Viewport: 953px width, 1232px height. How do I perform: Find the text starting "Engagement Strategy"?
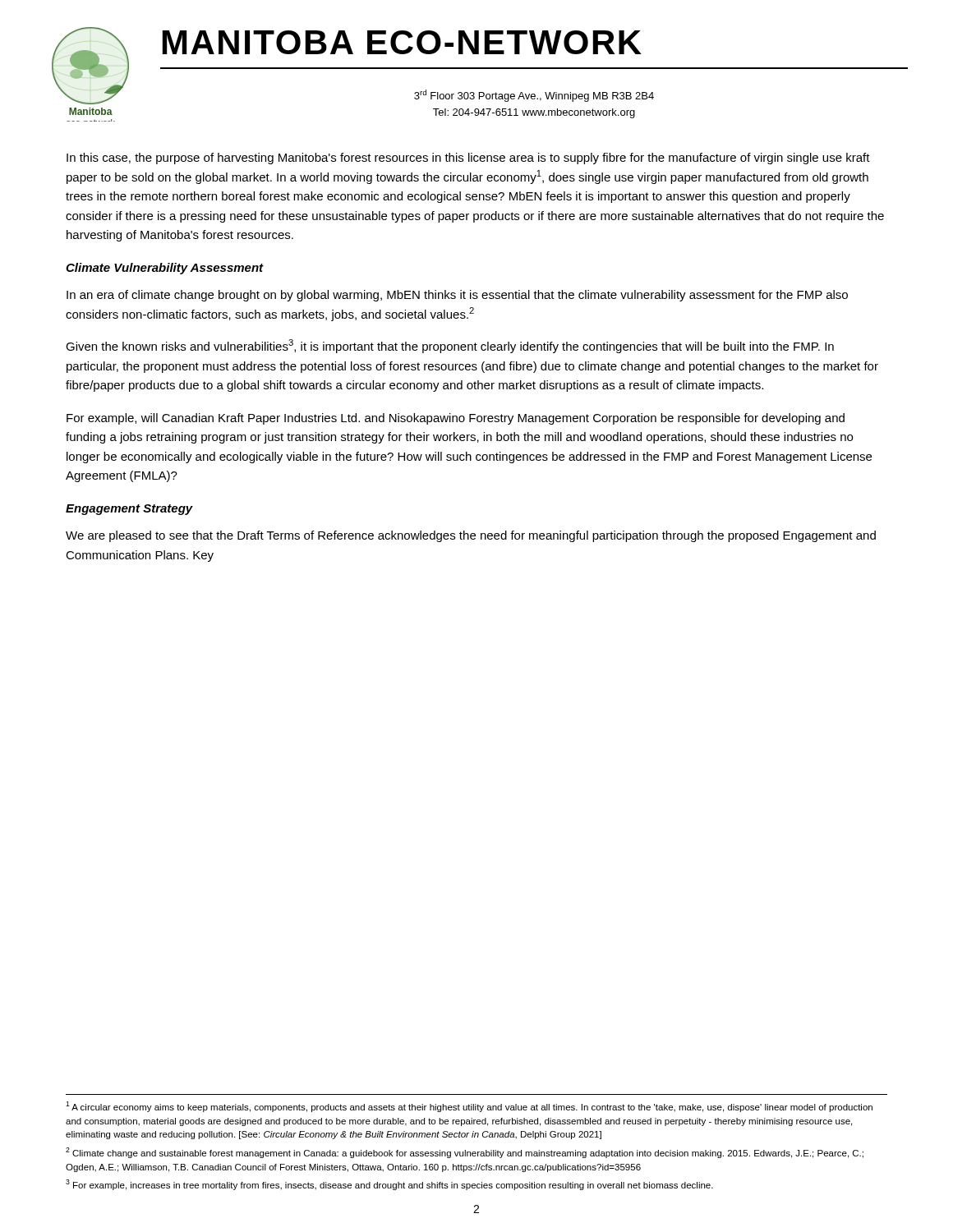click(x=129, y=510)
